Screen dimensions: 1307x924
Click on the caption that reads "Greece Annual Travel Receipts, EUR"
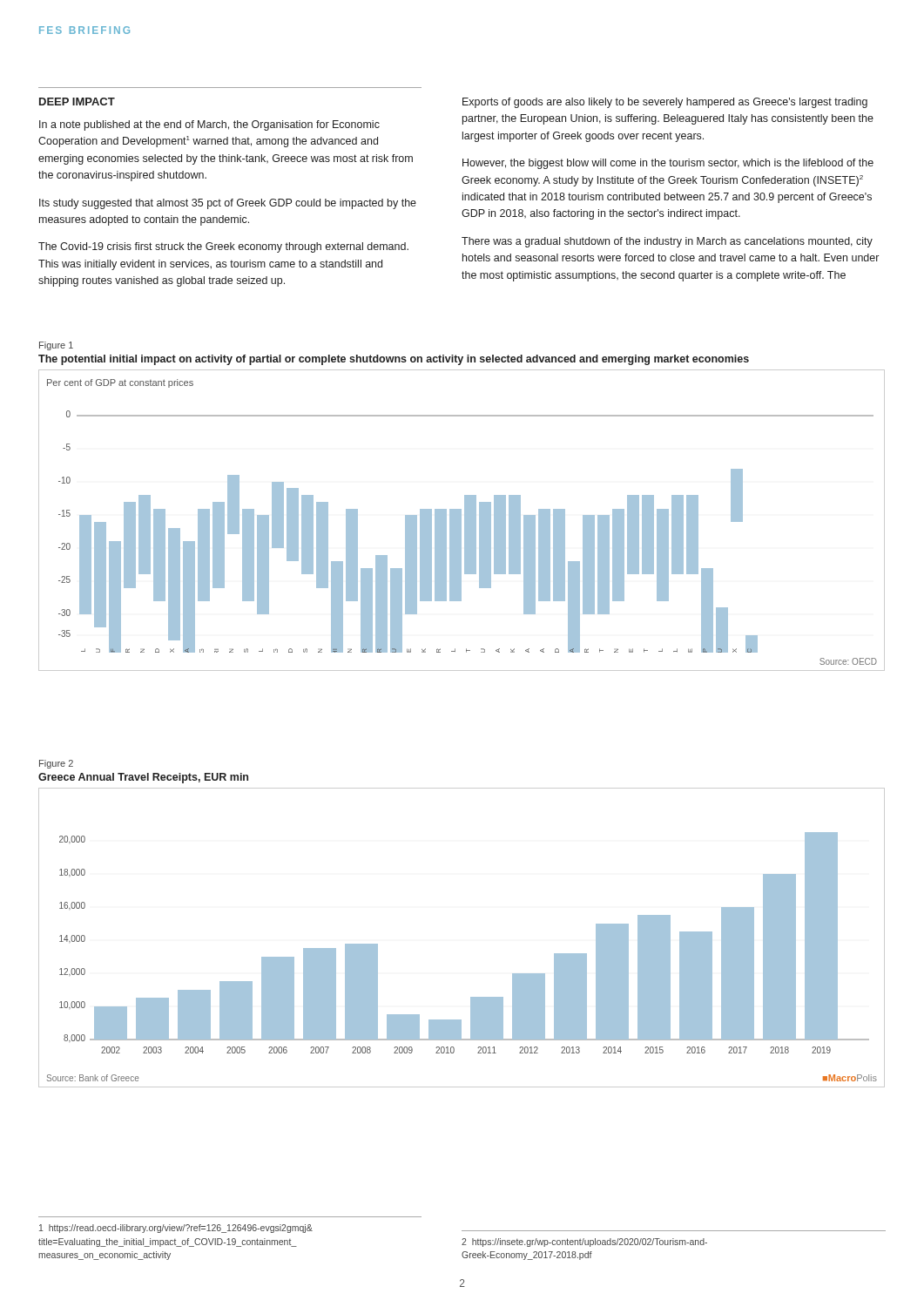tap(144, 777)
